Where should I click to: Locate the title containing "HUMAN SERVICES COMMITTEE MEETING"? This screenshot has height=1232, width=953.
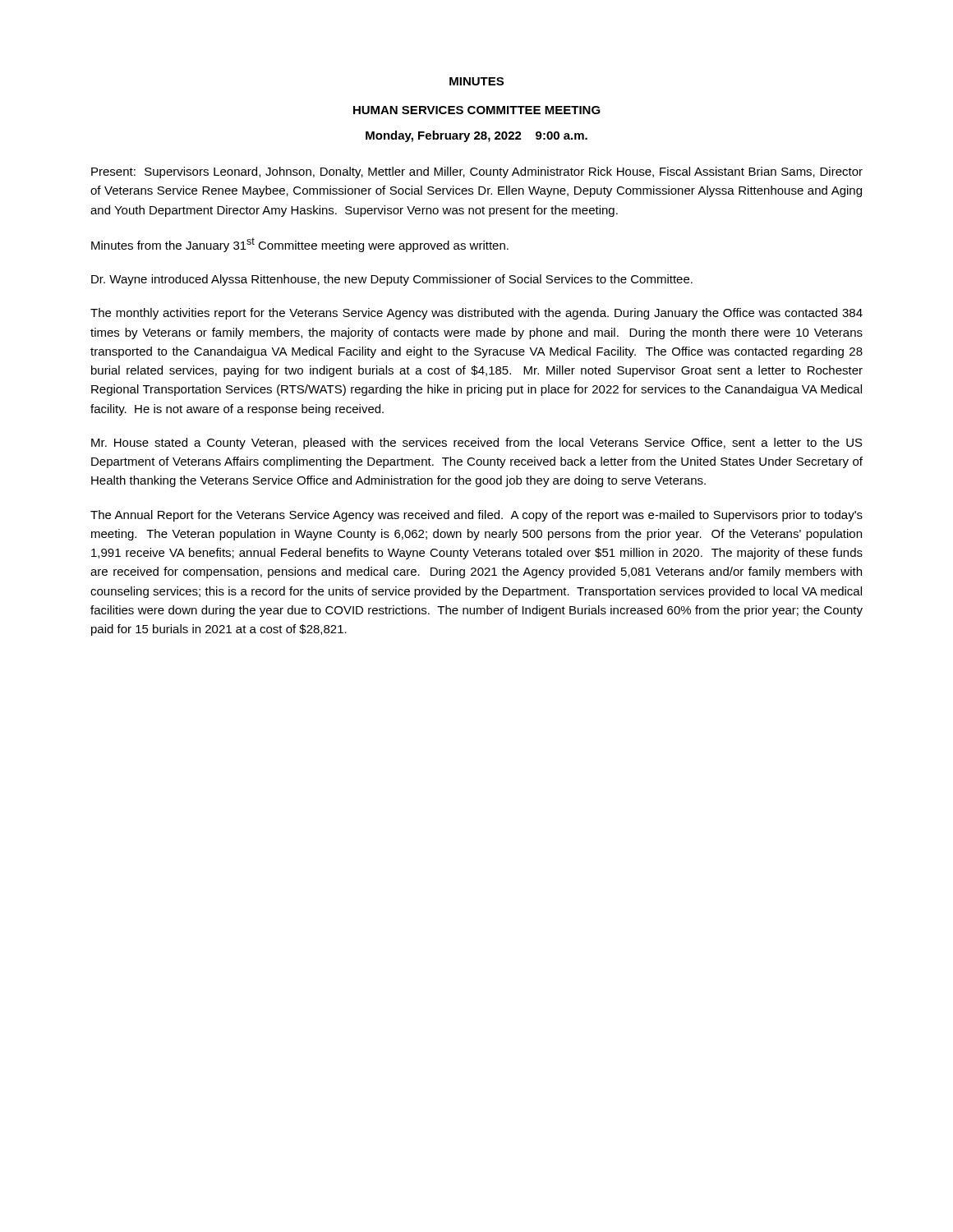coord(476,110)
